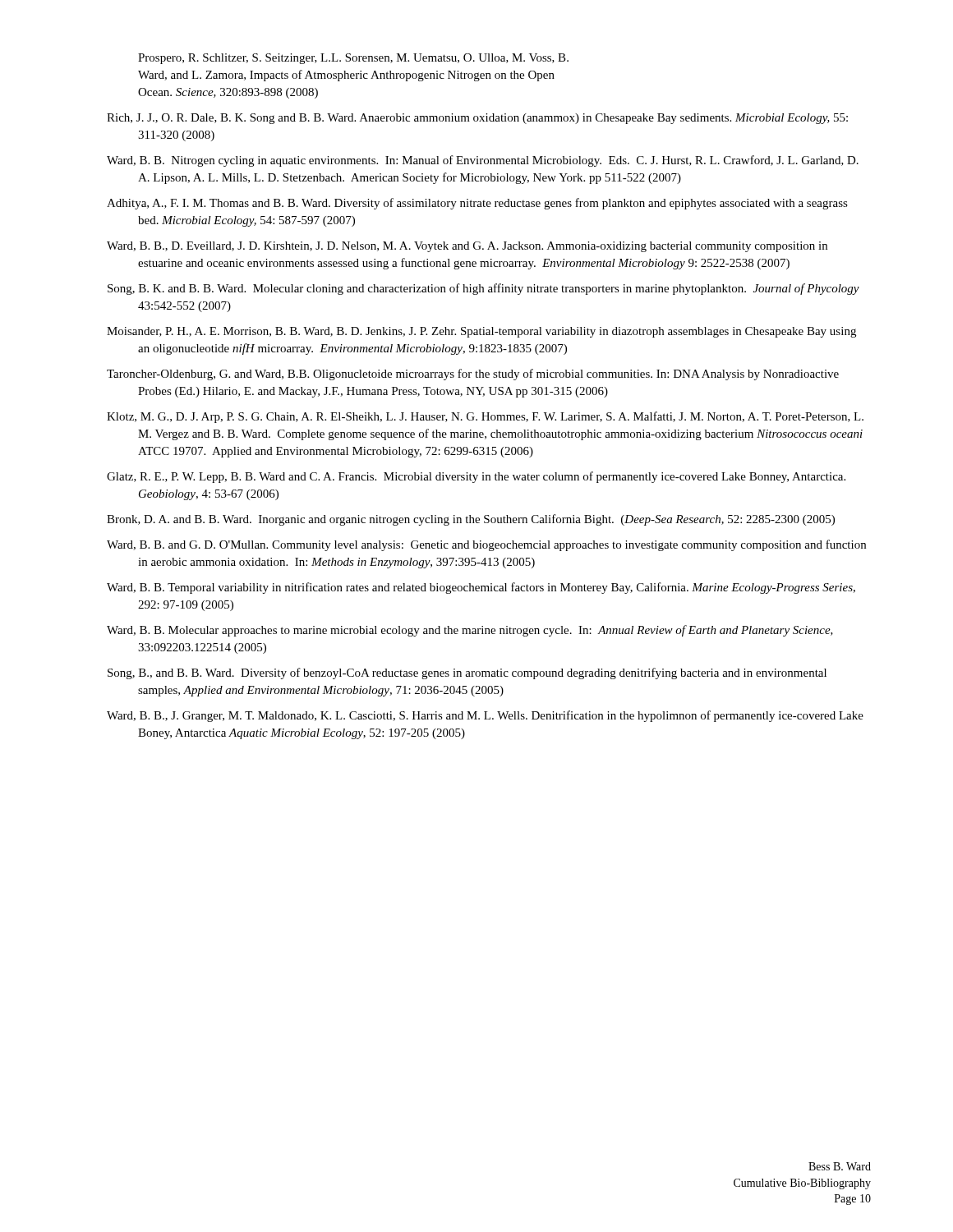
Task: Locate the list item that says "Ward, B. B. Temporal variability in"
Action: 489,596
